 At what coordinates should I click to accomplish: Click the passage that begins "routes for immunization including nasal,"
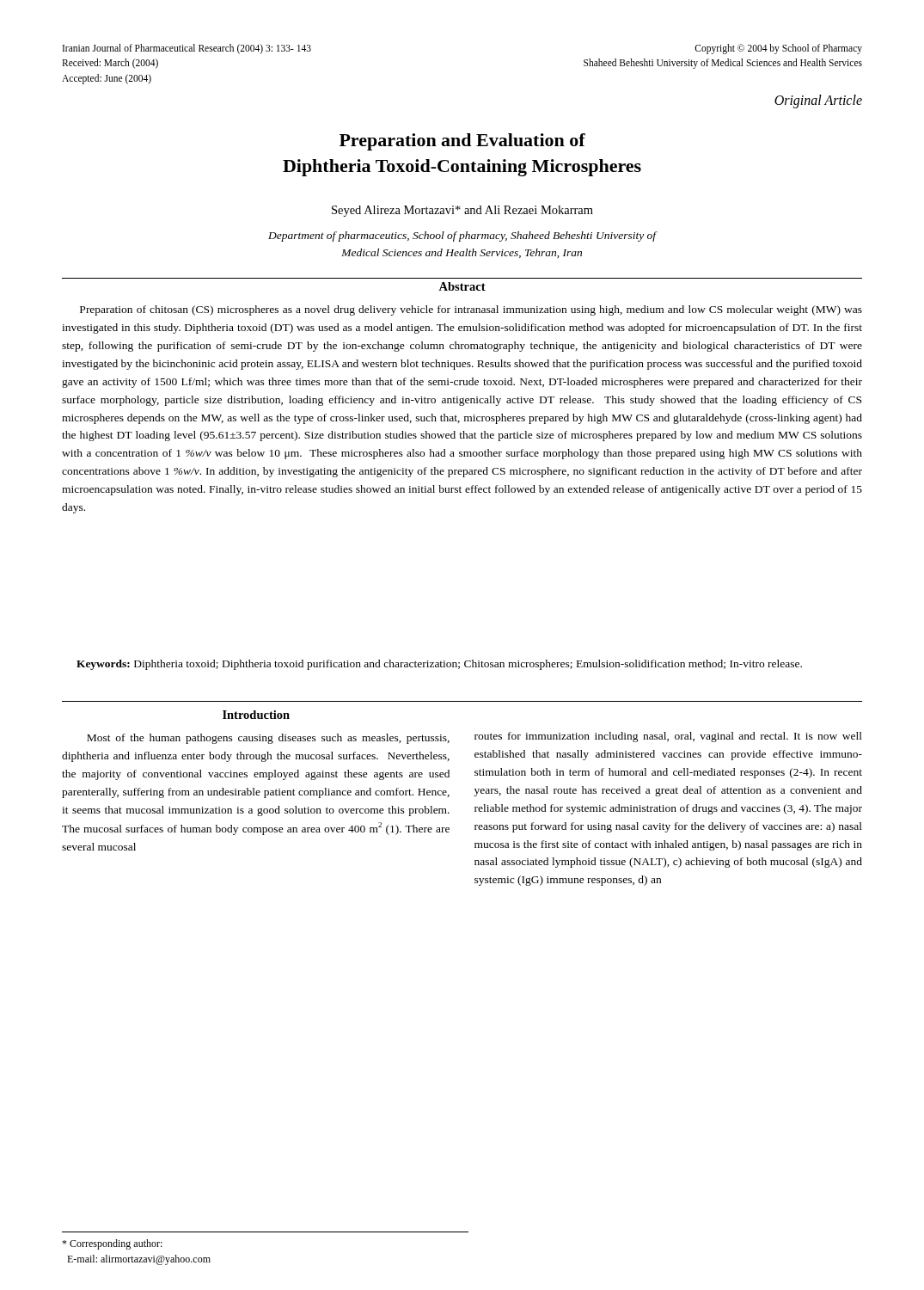click(x=668, y=808)
